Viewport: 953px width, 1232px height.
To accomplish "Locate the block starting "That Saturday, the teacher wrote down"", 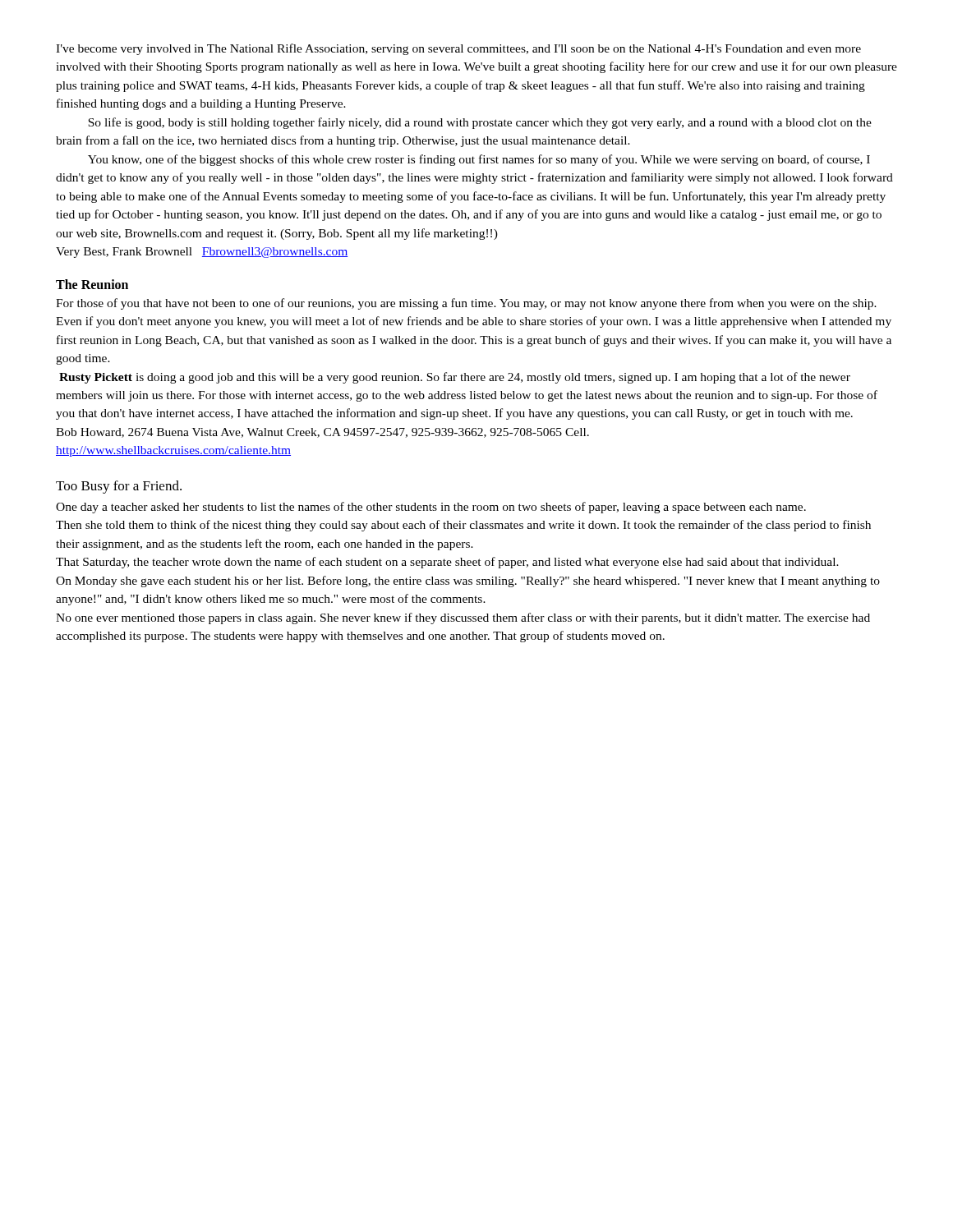I will (476, 562).
